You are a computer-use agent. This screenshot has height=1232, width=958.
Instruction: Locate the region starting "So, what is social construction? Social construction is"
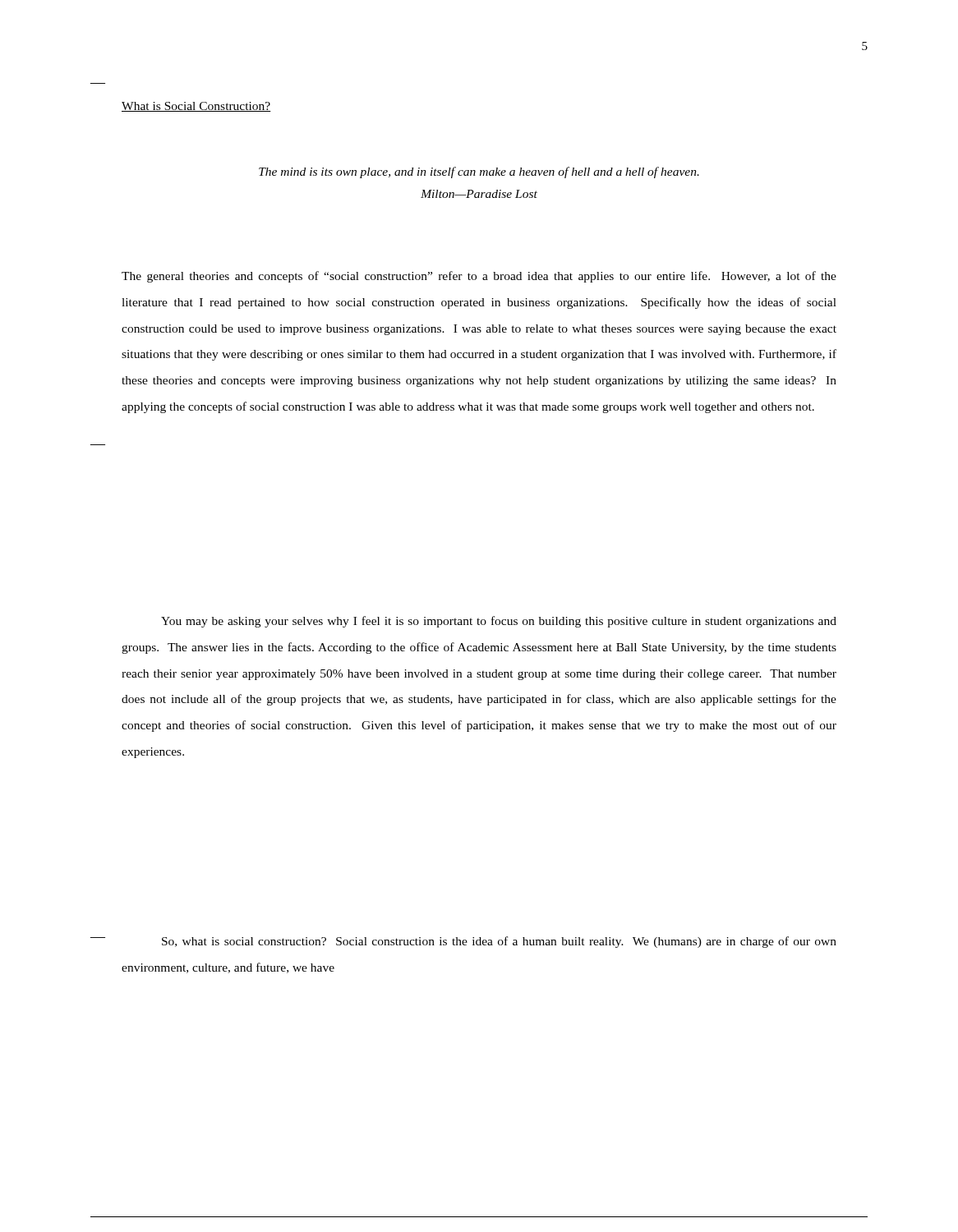click(x=479, y=954)
